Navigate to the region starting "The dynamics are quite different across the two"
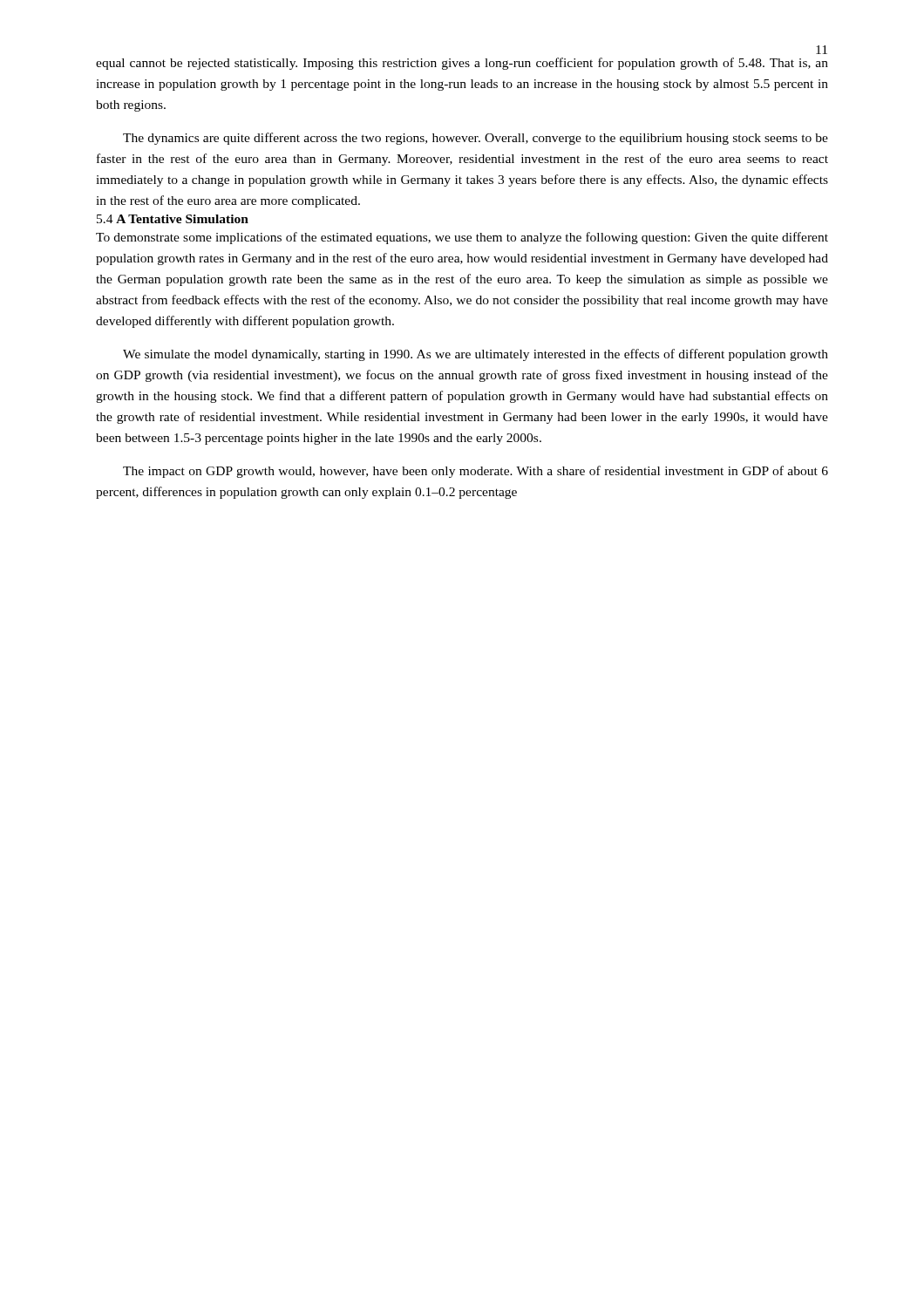The image size is (924, 1308). 462,169
